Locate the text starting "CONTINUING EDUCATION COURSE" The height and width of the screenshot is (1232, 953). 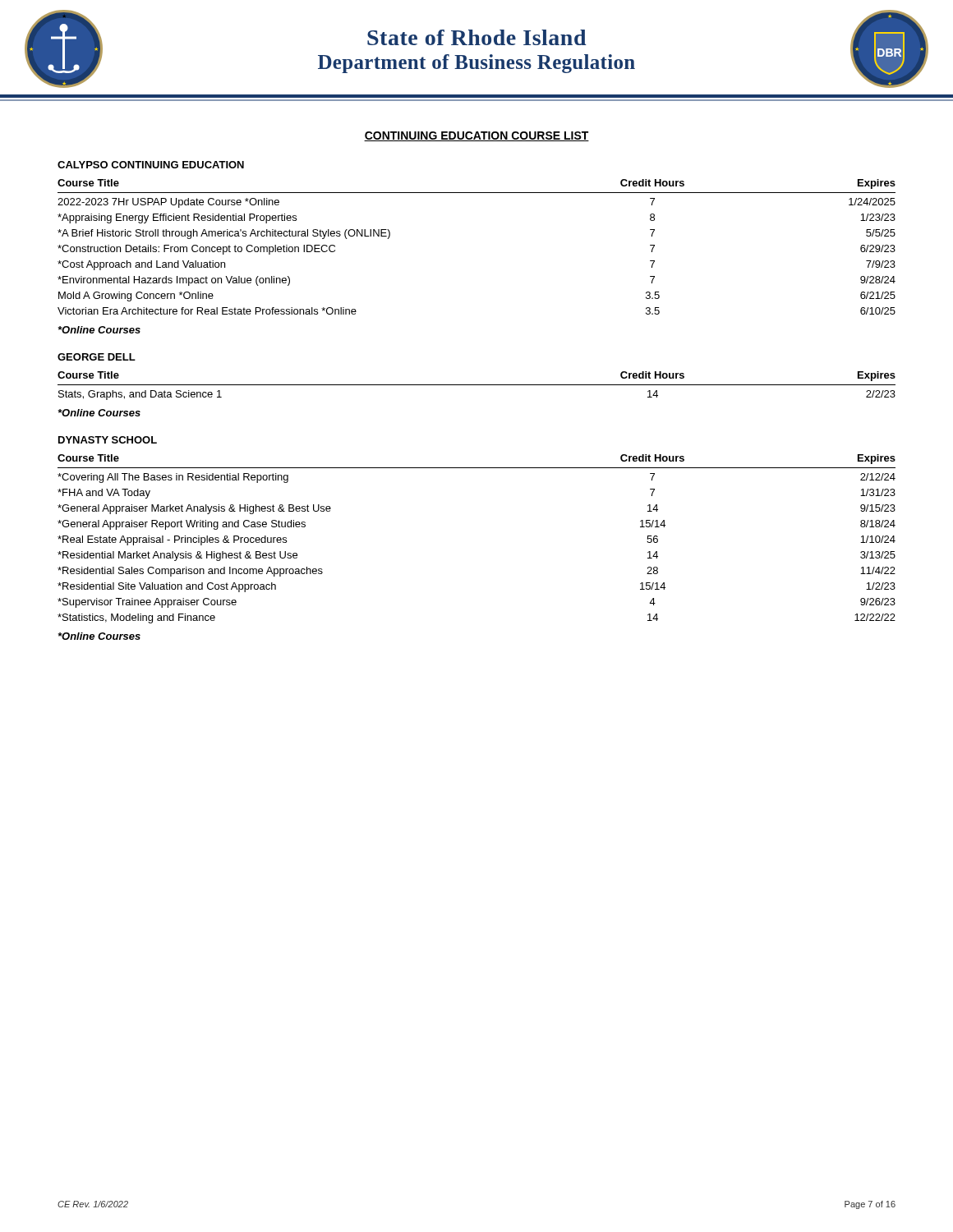point(476,135)
